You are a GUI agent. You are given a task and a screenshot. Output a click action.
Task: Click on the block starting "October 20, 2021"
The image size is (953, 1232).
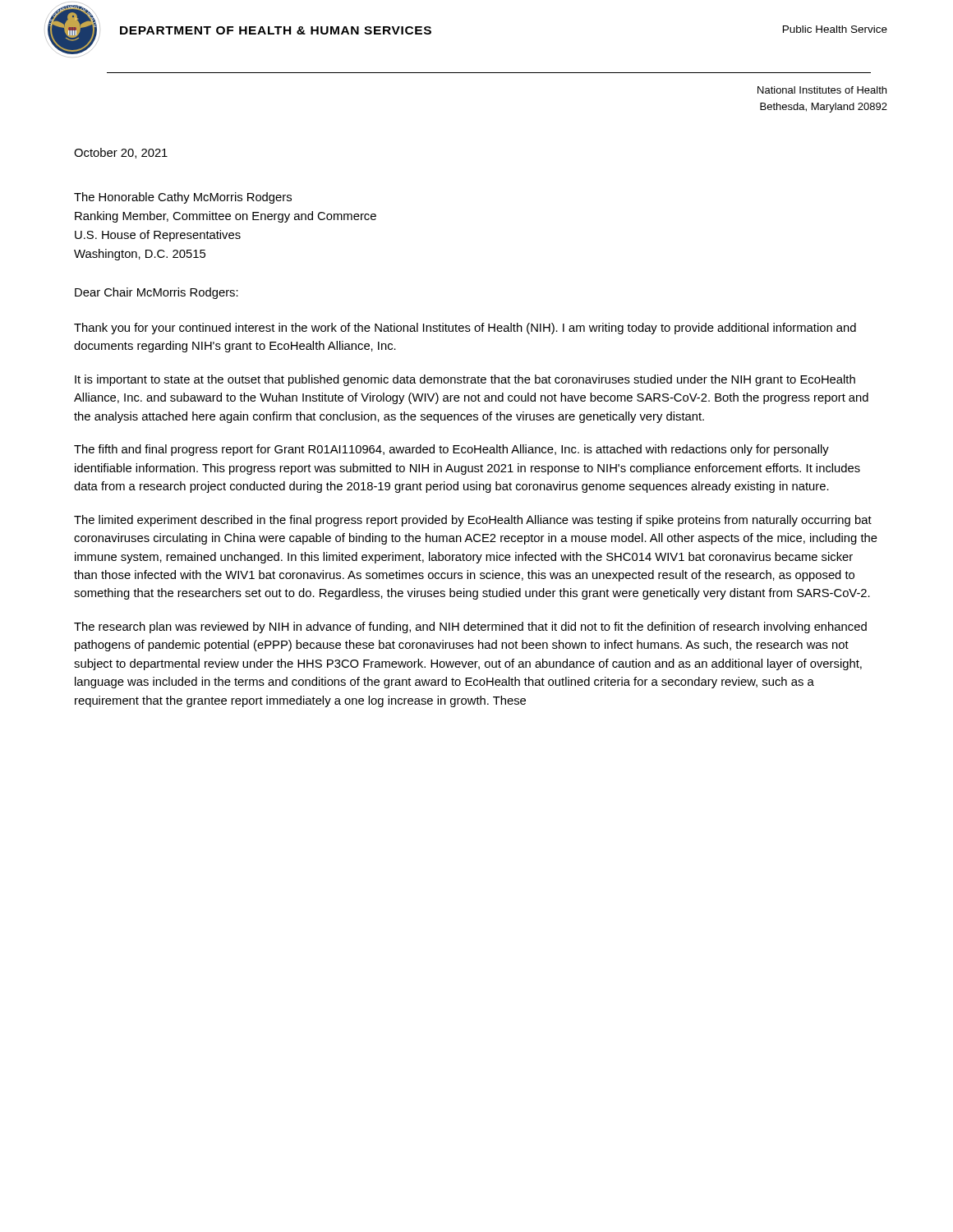pyautogui.click(x=121, y=153)
